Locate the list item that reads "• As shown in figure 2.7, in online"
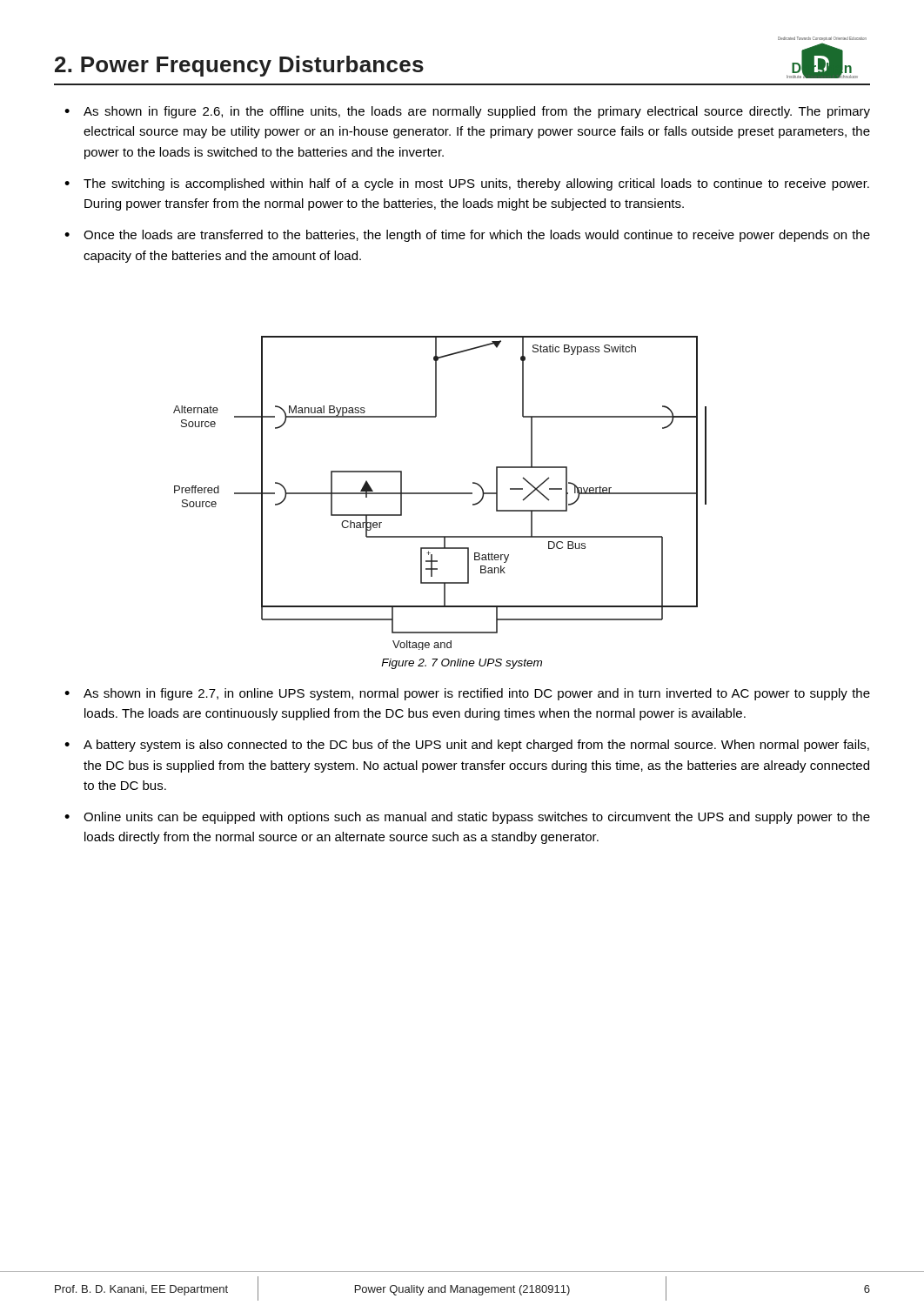This screenshot has width=924, height=1305. tap(467, 703)
